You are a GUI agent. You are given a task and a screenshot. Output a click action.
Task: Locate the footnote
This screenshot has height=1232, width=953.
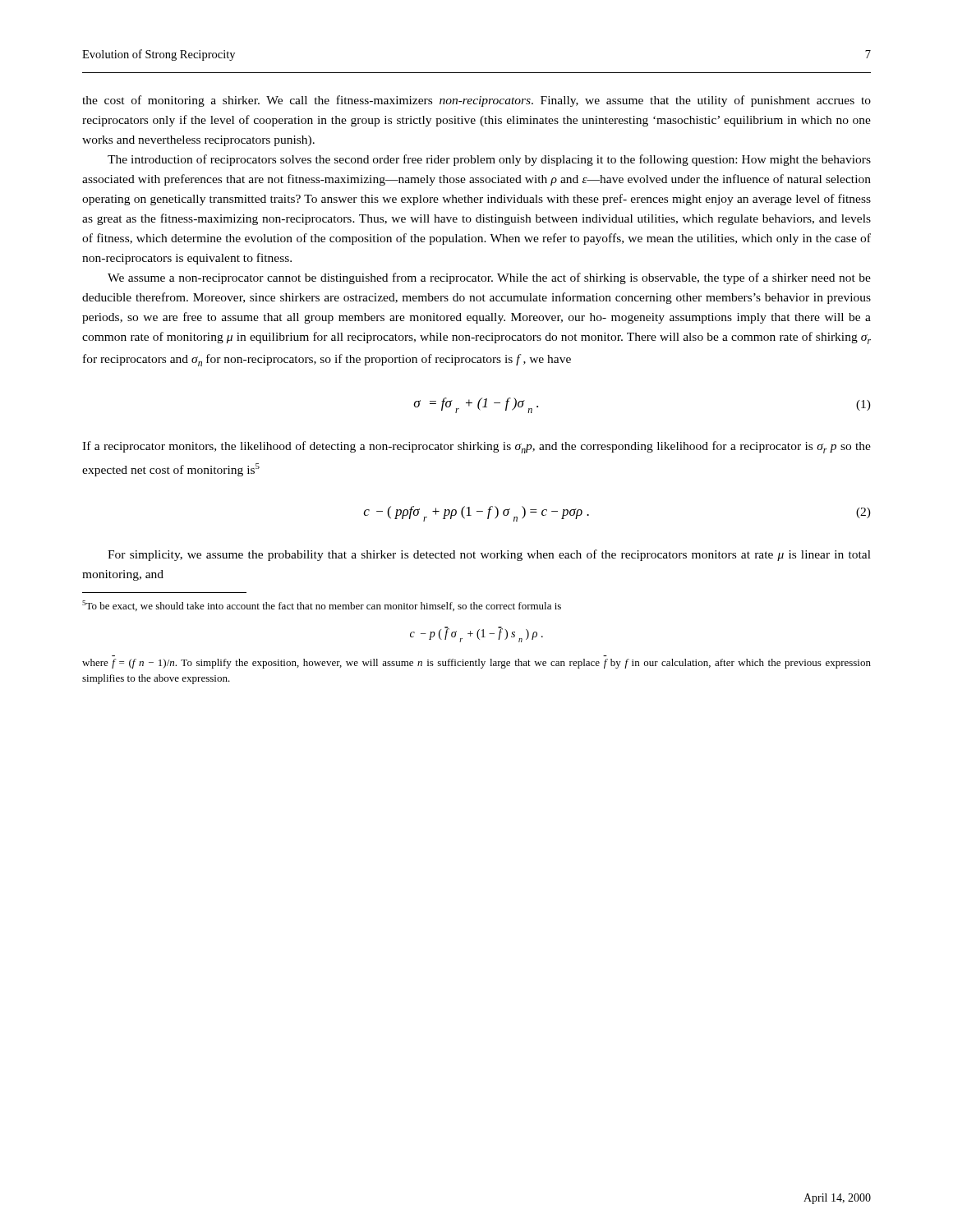pyautogui.click(x=322, y=605)
